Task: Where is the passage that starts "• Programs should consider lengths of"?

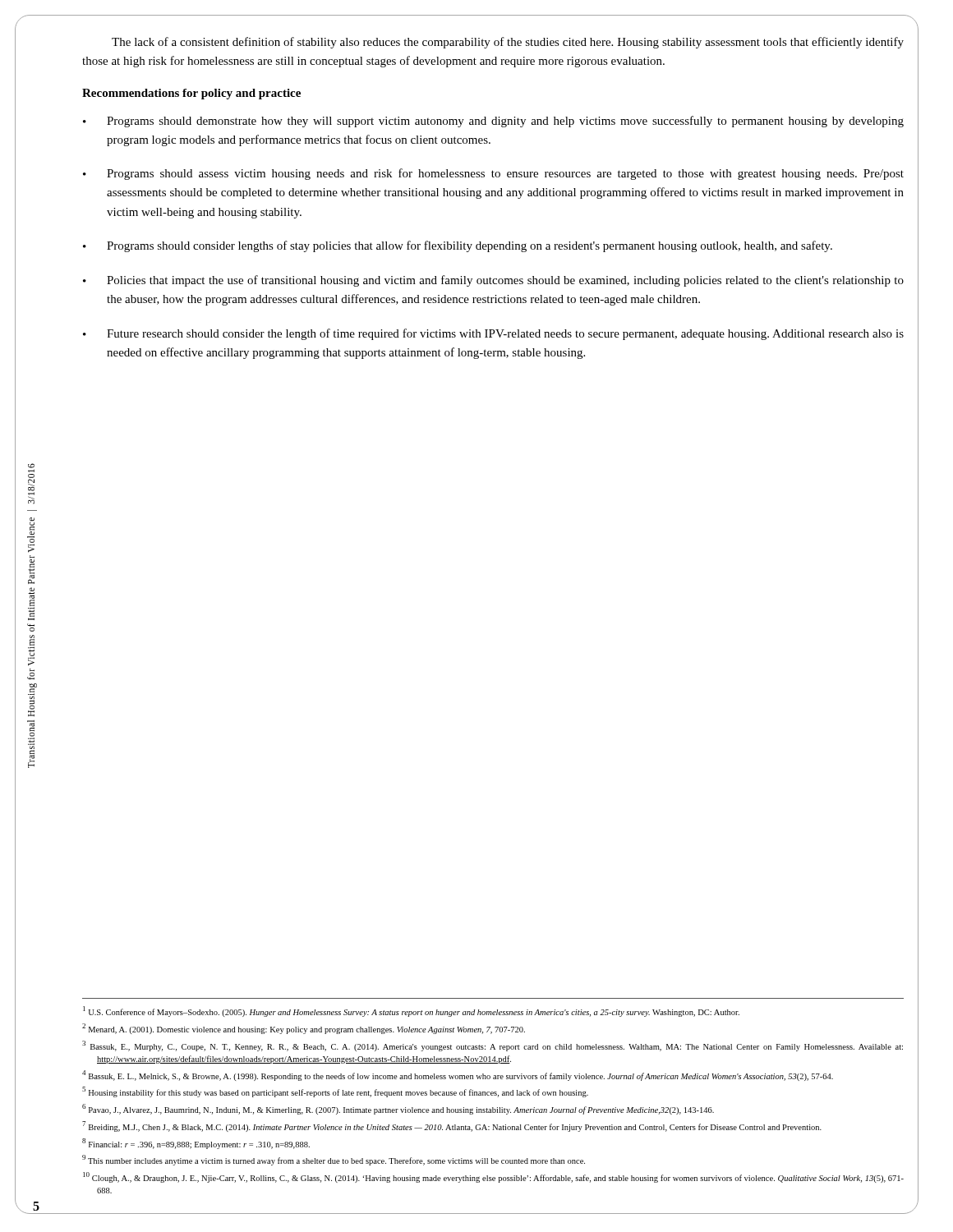Action: click(x=493, y=246)
